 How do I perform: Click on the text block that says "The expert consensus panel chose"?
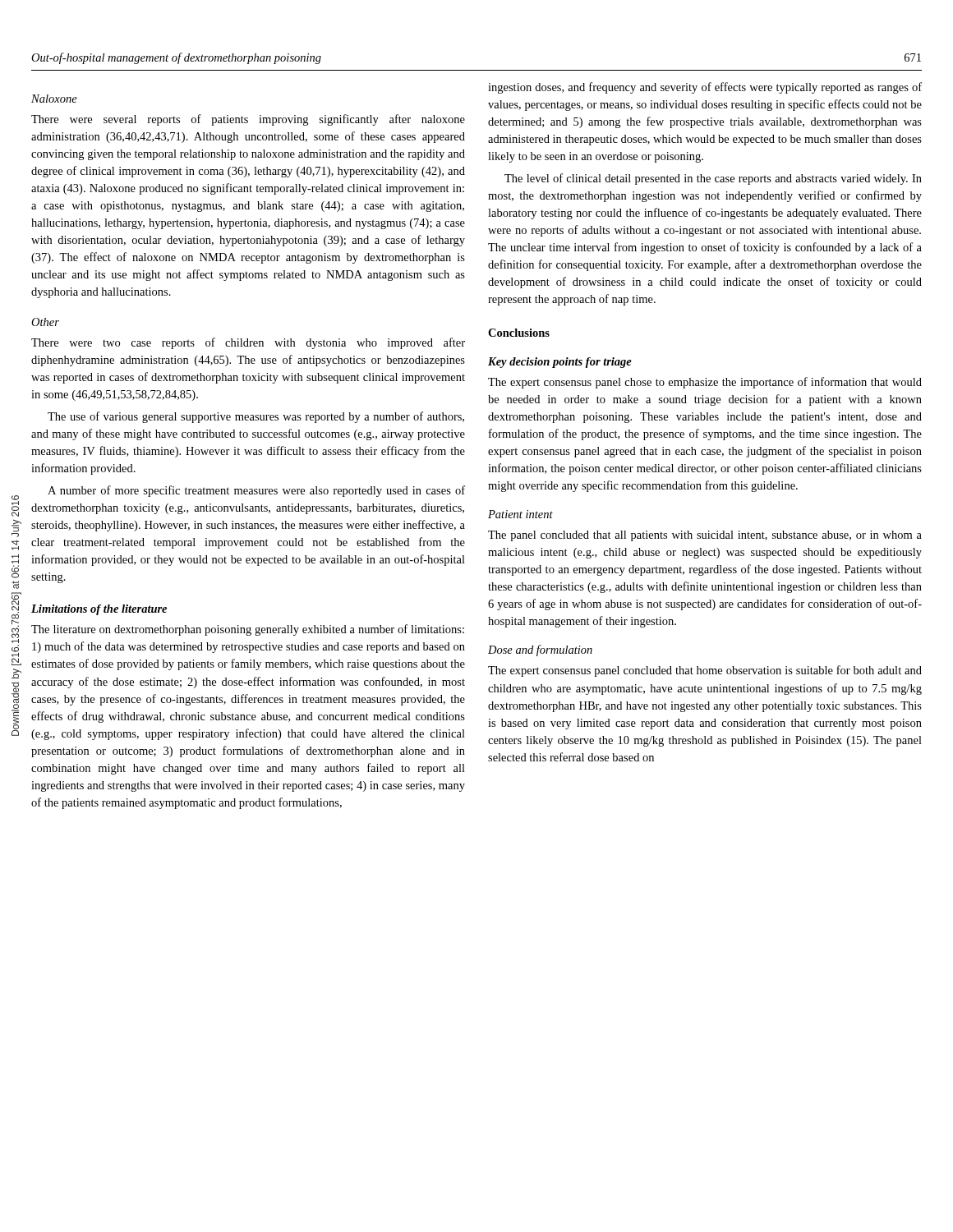[x=705, y=434]
